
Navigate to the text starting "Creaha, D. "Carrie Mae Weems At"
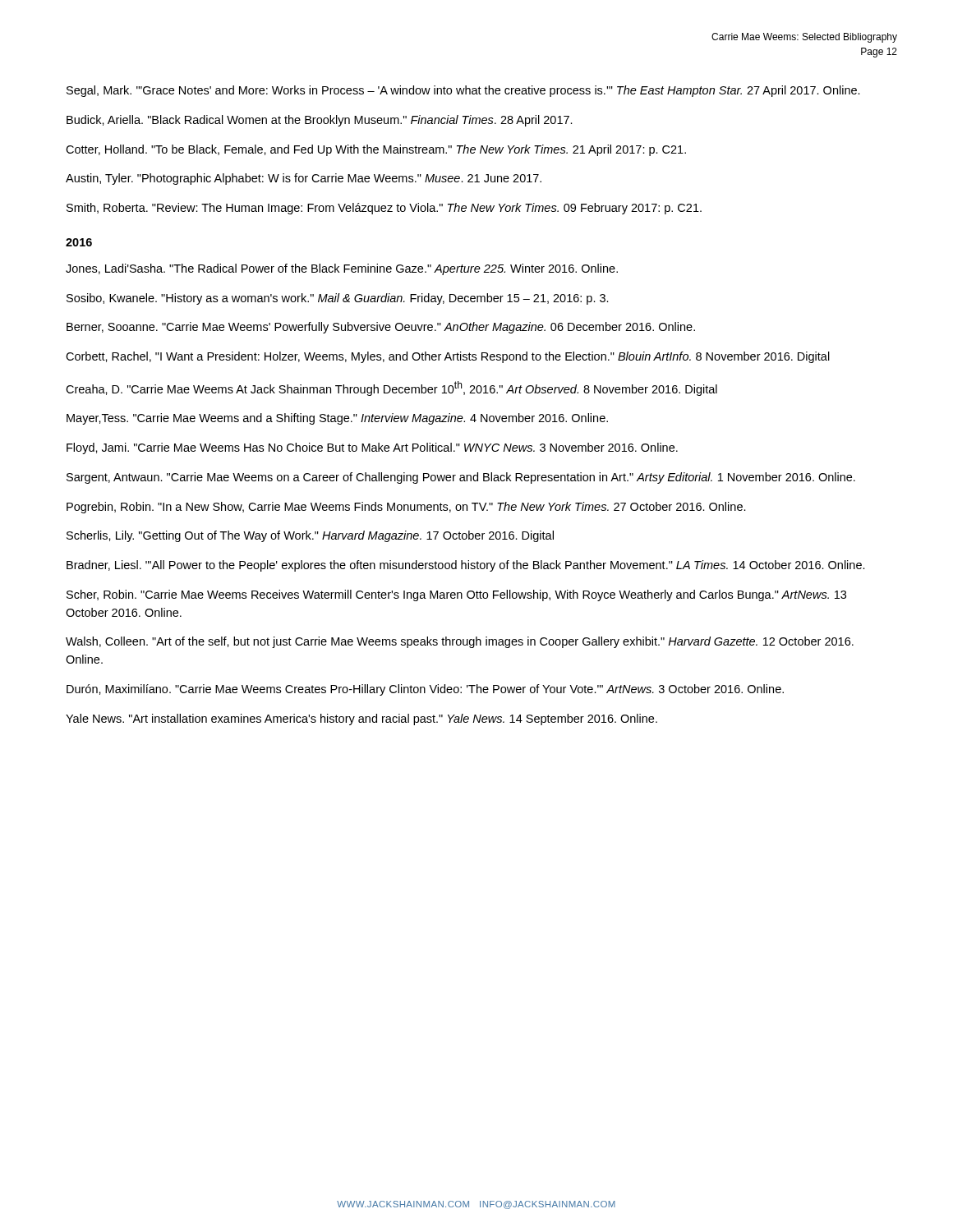pos(392,387)
